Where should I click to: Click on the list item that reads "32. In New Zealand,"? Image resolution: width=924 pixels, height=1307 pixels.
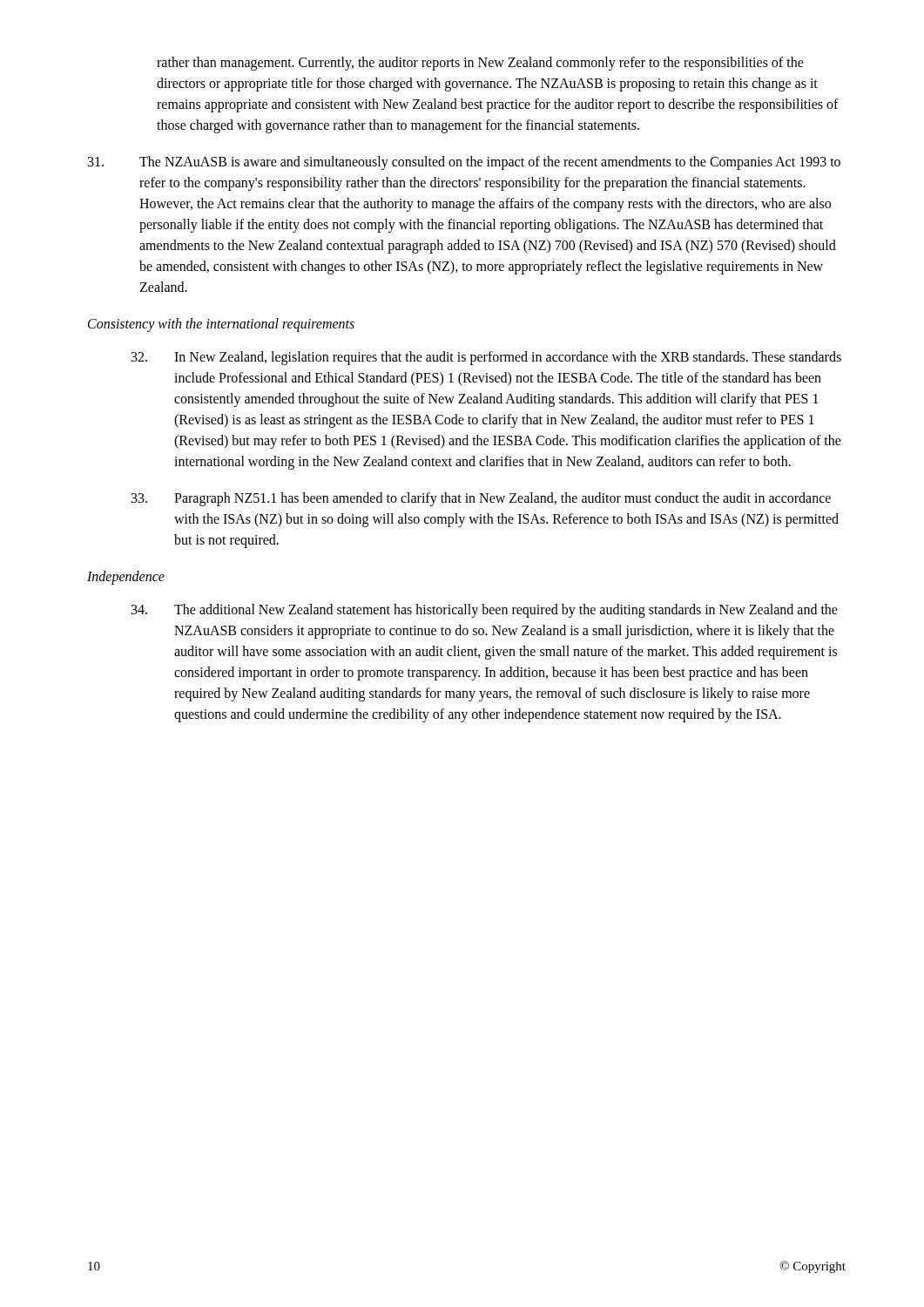tap(488, 409)
